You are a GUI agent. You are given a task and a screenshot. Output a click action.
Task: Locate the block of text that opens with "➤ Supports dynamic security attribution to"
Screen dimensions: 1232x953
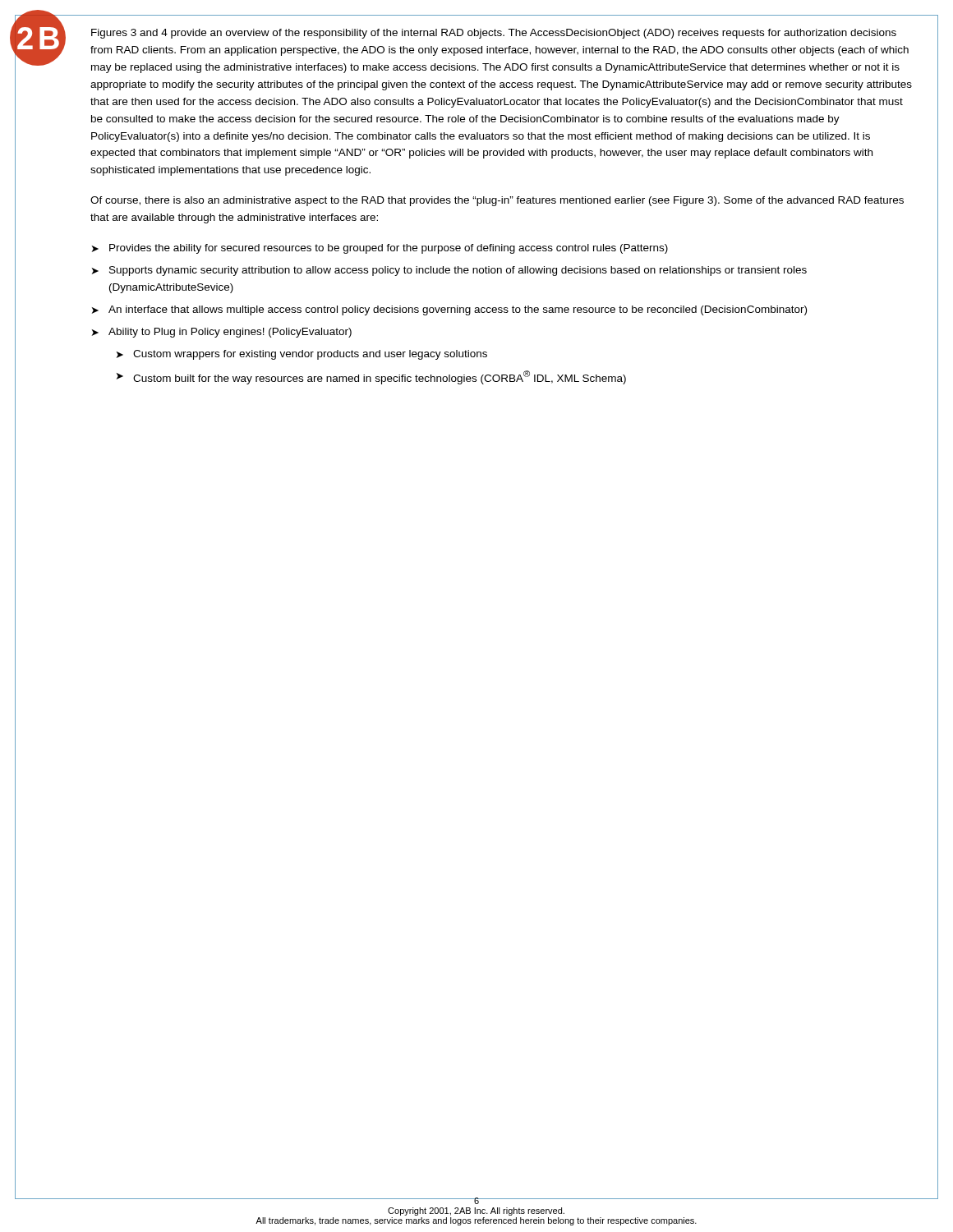[x=501, y=279]
